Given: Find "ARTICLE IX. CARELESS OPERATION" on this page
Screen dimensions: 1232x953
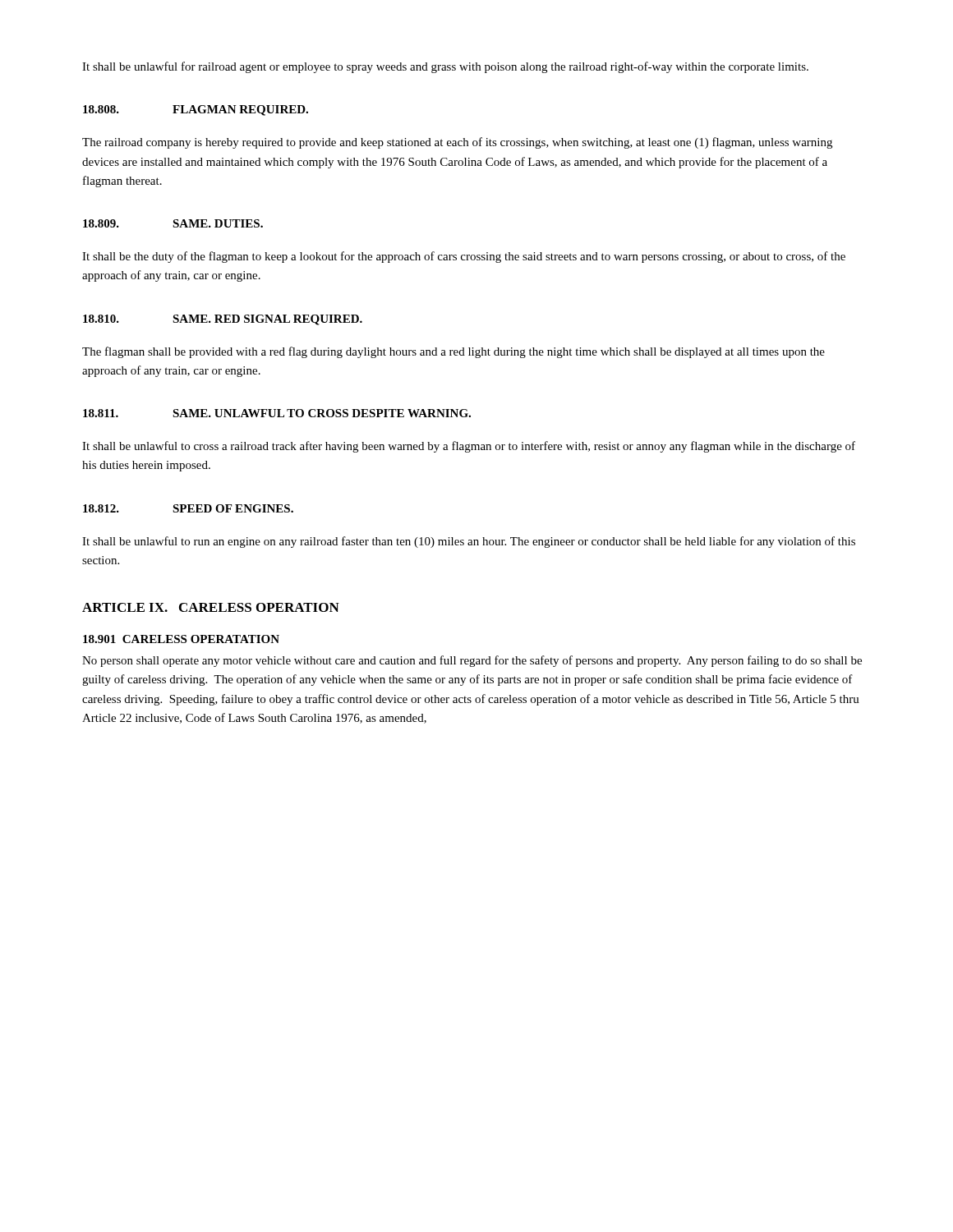Looking at the screenshot, I should point(211,607).
